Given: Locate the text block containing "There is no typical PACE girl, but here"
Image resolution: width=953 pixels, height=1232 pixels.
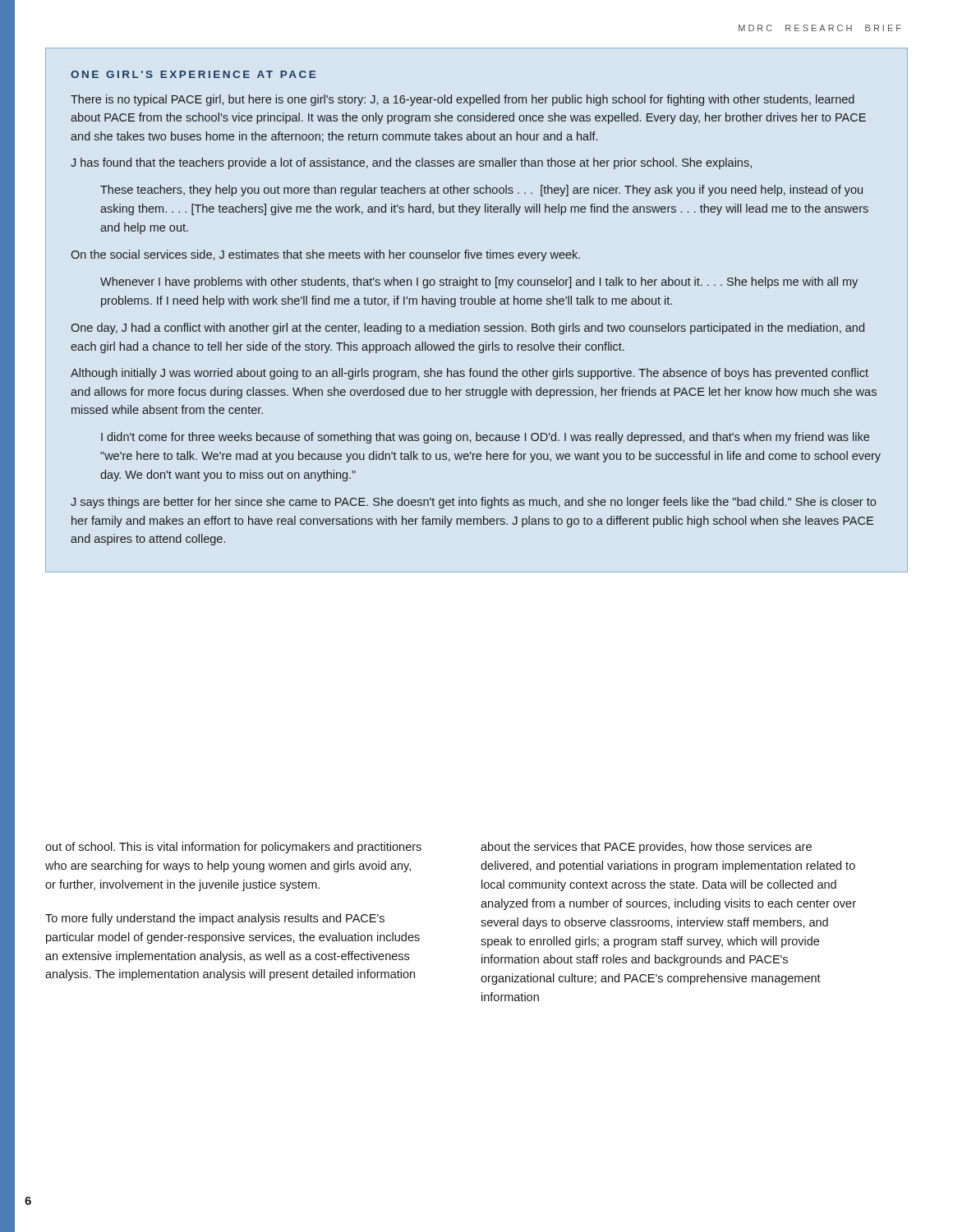Looking at the screenshot, I should [468, 118].
